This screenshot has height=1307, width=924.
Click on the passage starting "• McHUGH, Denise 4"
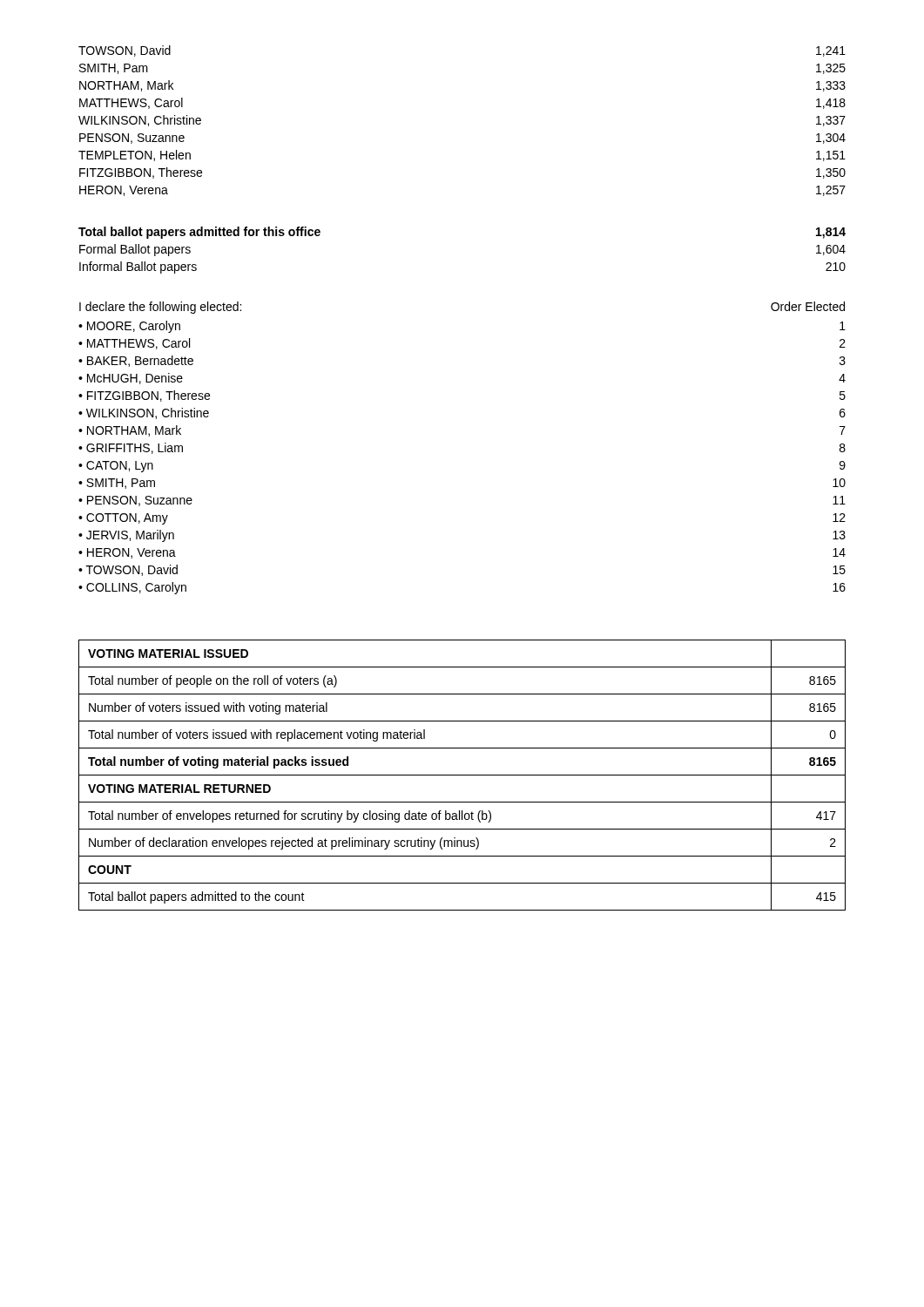(134, 379)
